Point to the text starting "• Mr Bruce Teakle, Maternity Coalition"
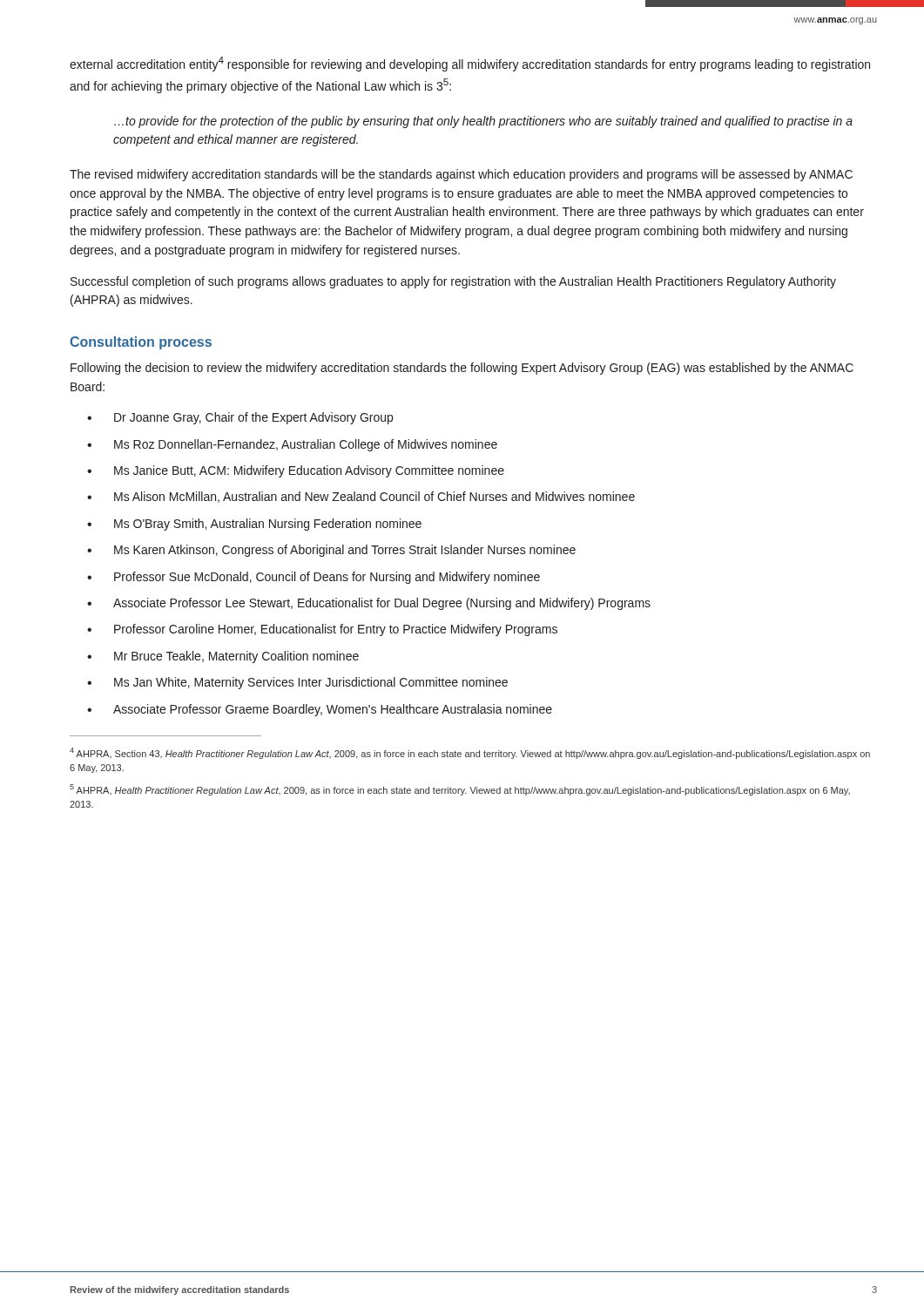Screen dimensions: 1307x924 (223, 657)
